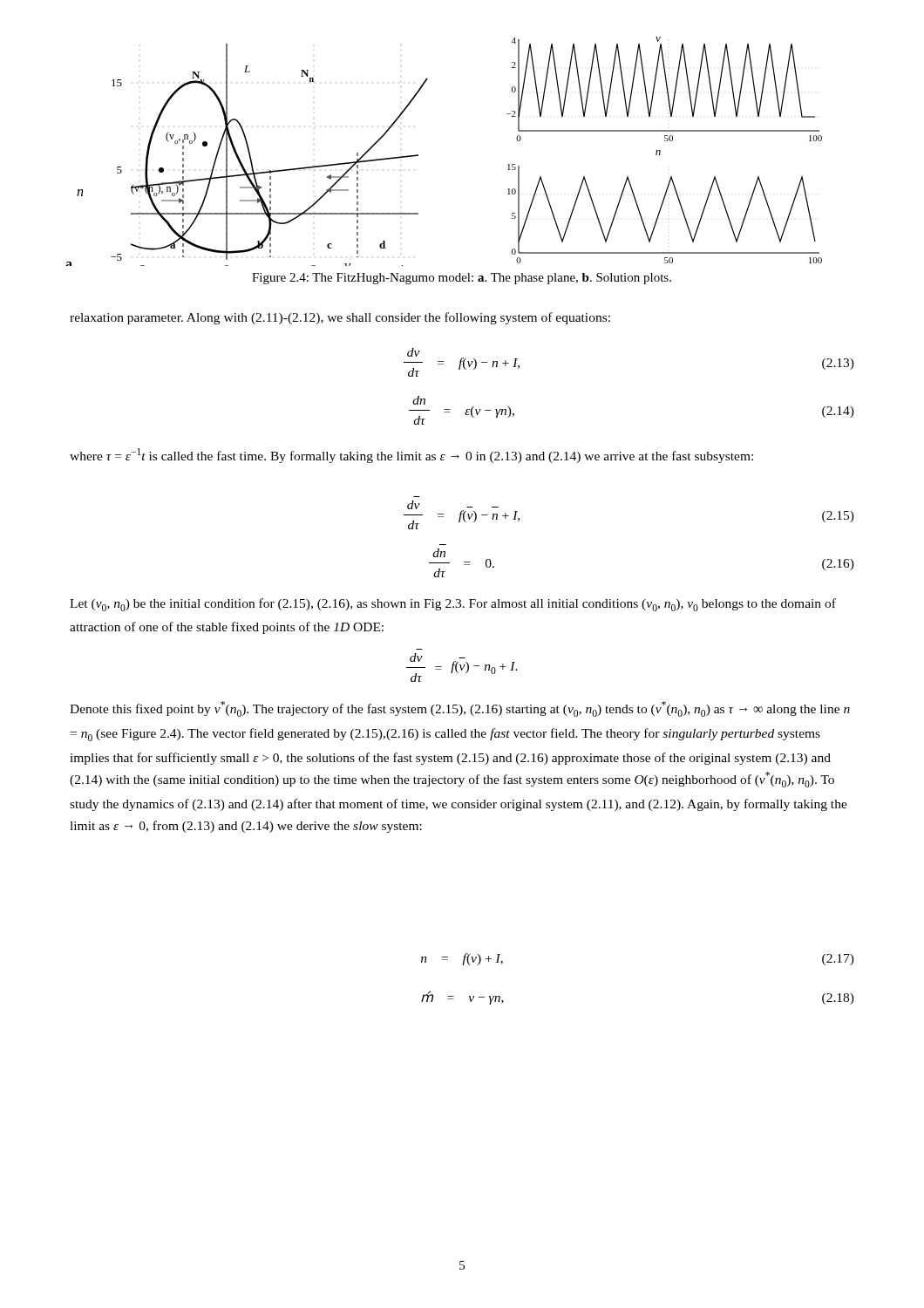924x1308 pixels.
Task: Find the element starting "n = f(v) +"
Action: 462,958
